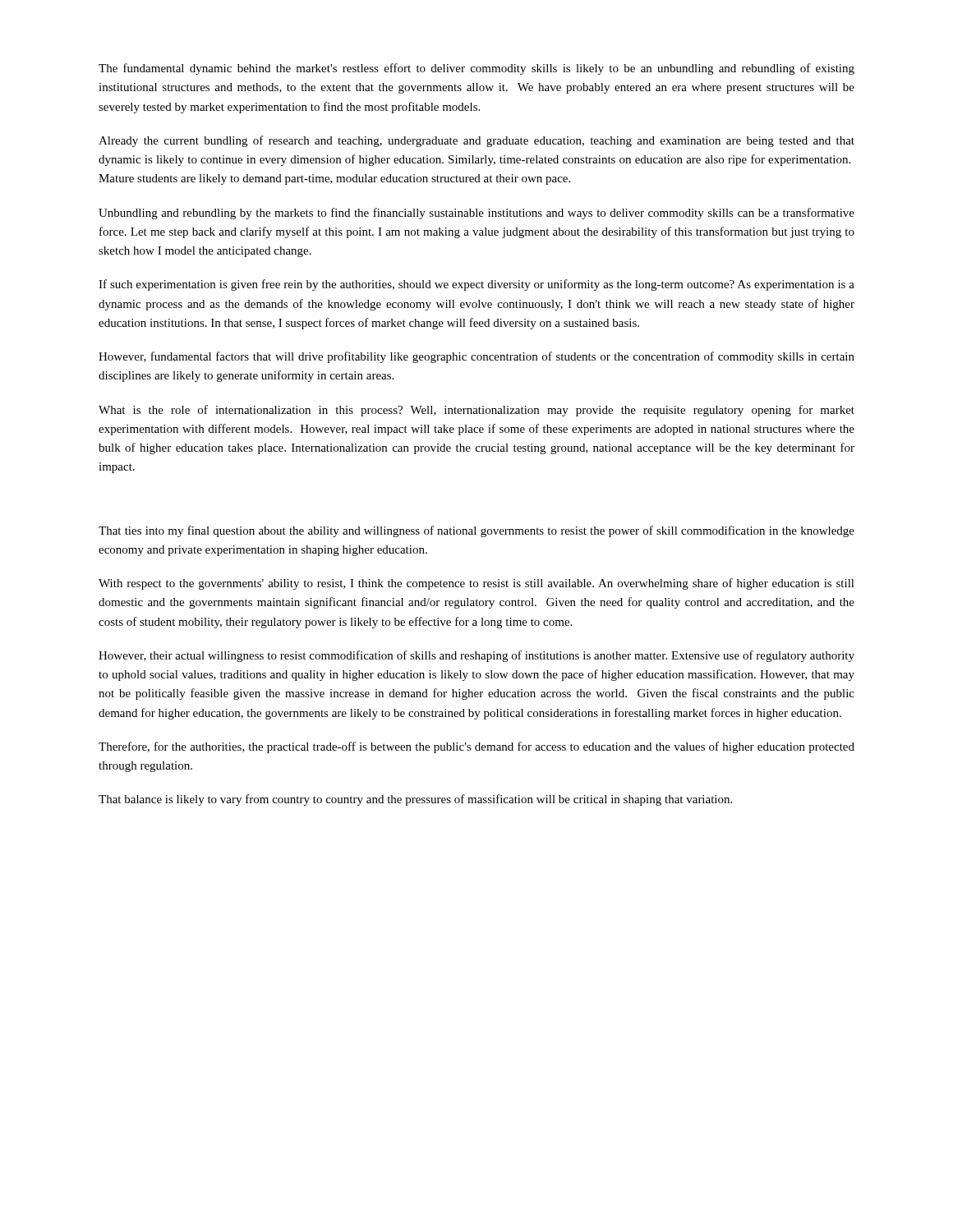
Task: Find the text starting "However, fundamental factors that"
Action: (x=476, y=366)
